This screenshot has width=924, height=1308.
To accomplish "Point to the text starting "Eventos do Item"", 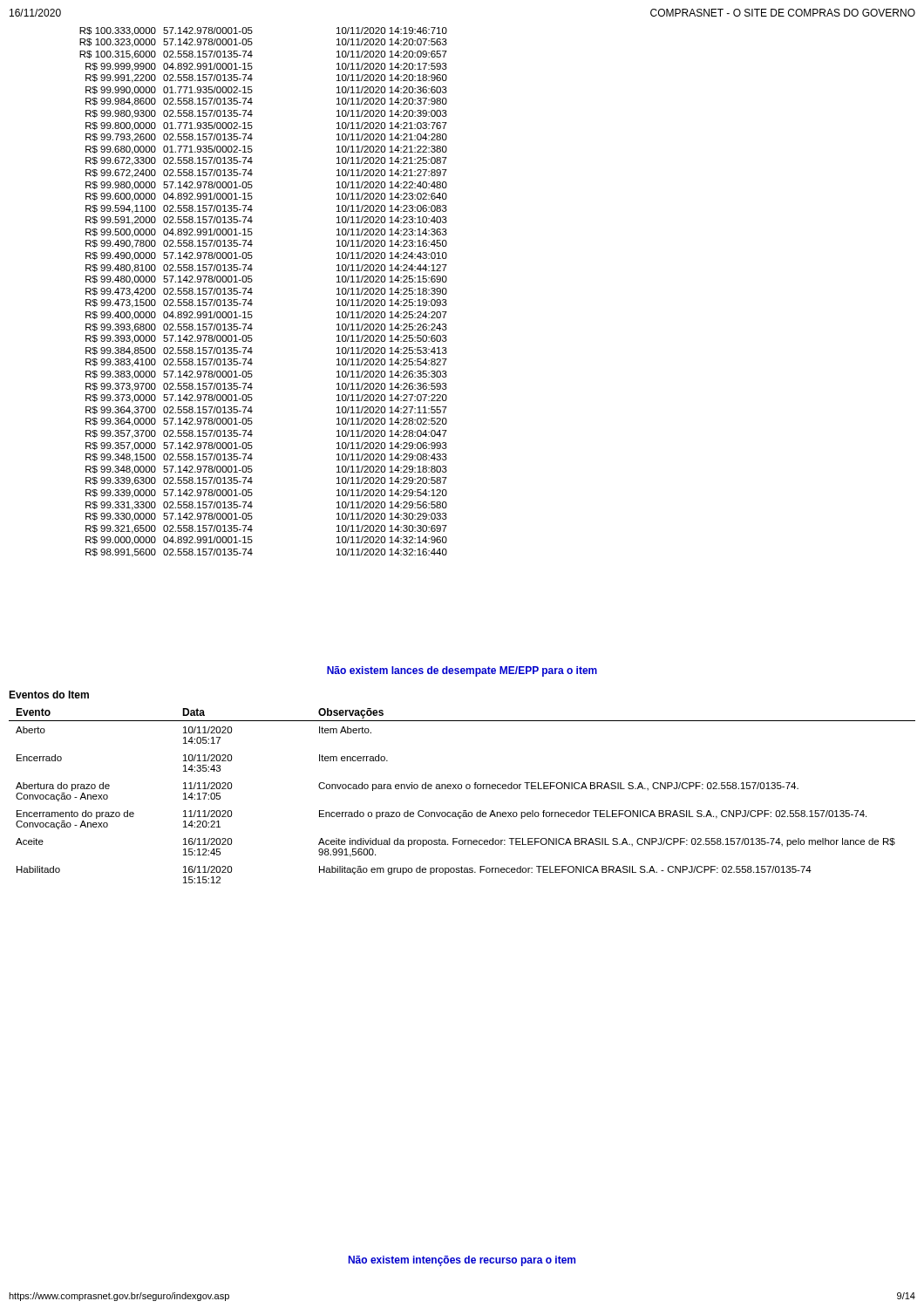I will coord(49,695).
